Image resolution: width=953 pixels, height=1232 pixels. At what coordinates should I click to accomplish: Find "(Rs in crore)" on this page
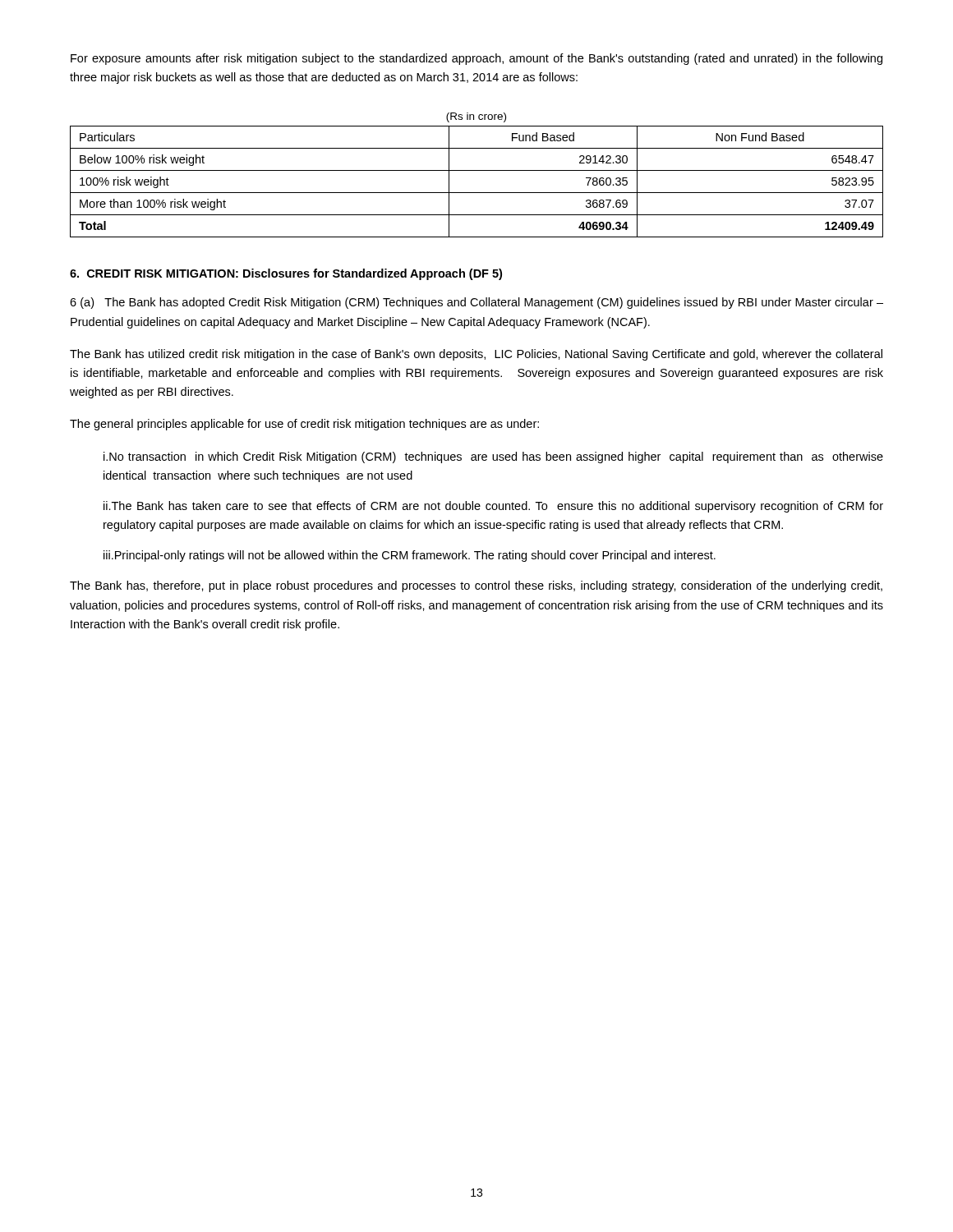(476, 117)
